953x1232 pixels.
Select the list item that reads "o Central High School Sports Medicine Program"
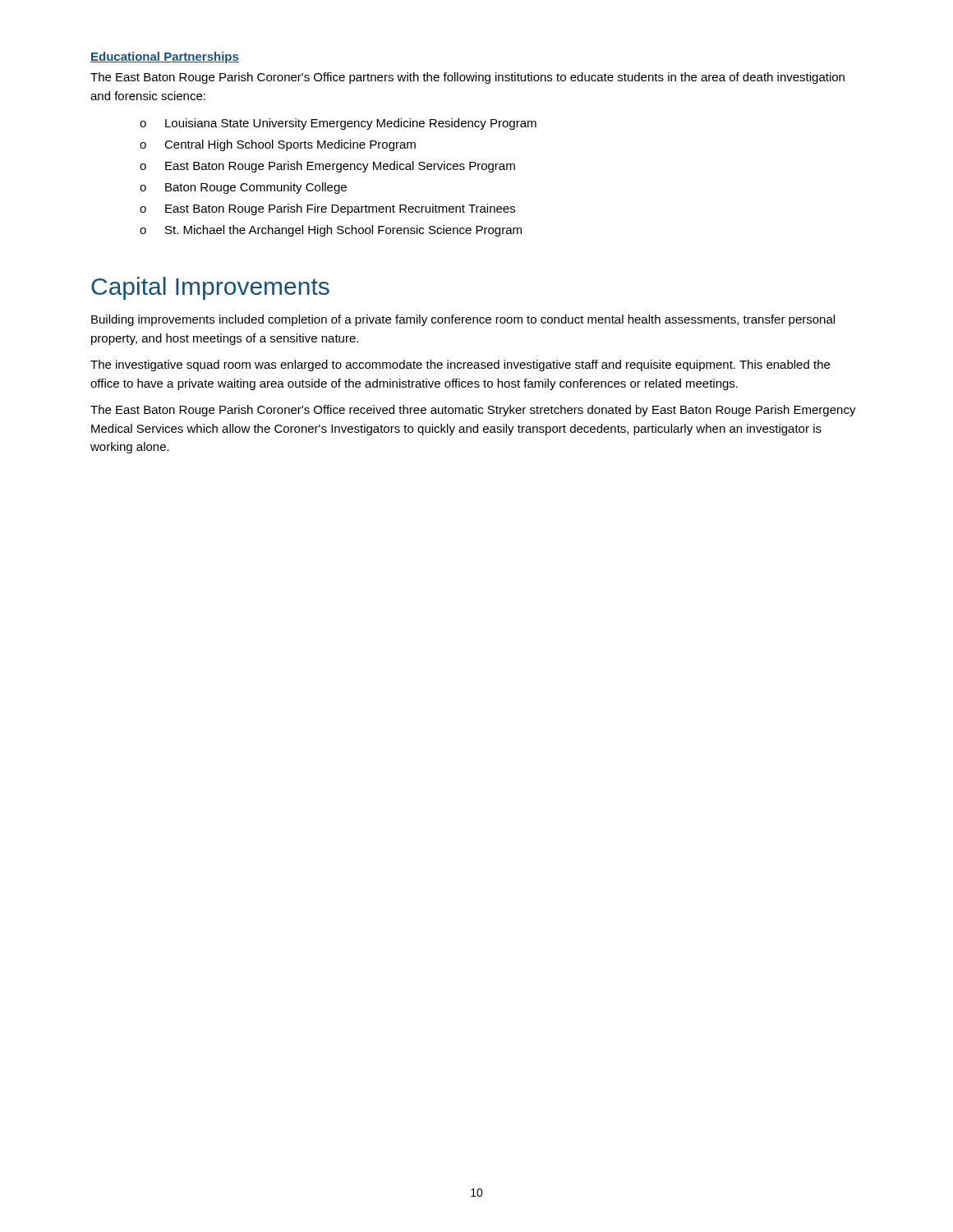point(278,145)
